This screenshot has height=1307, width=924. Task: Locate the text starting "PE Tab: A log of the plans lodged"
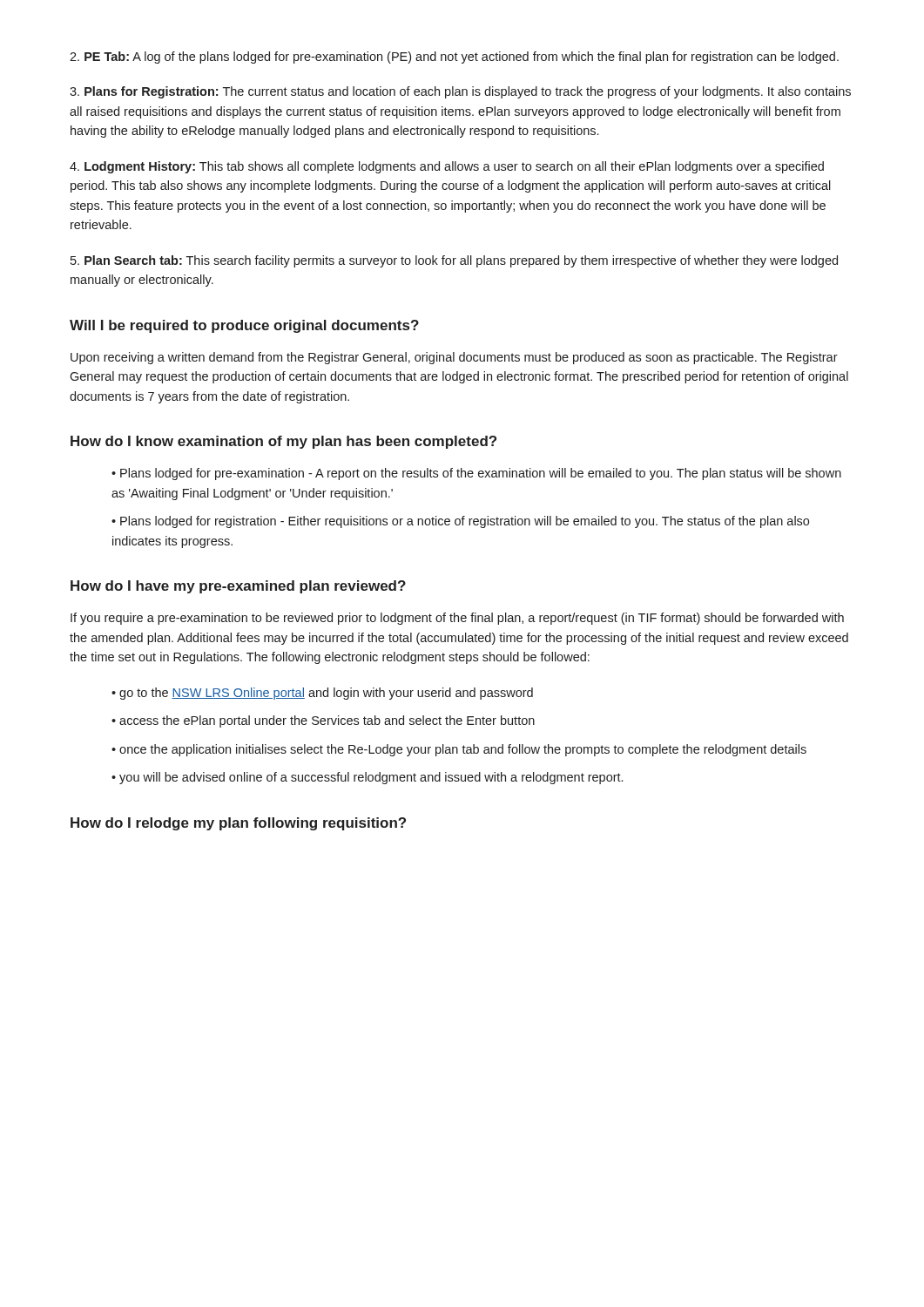pyautogui.click(x=455, y=57)
